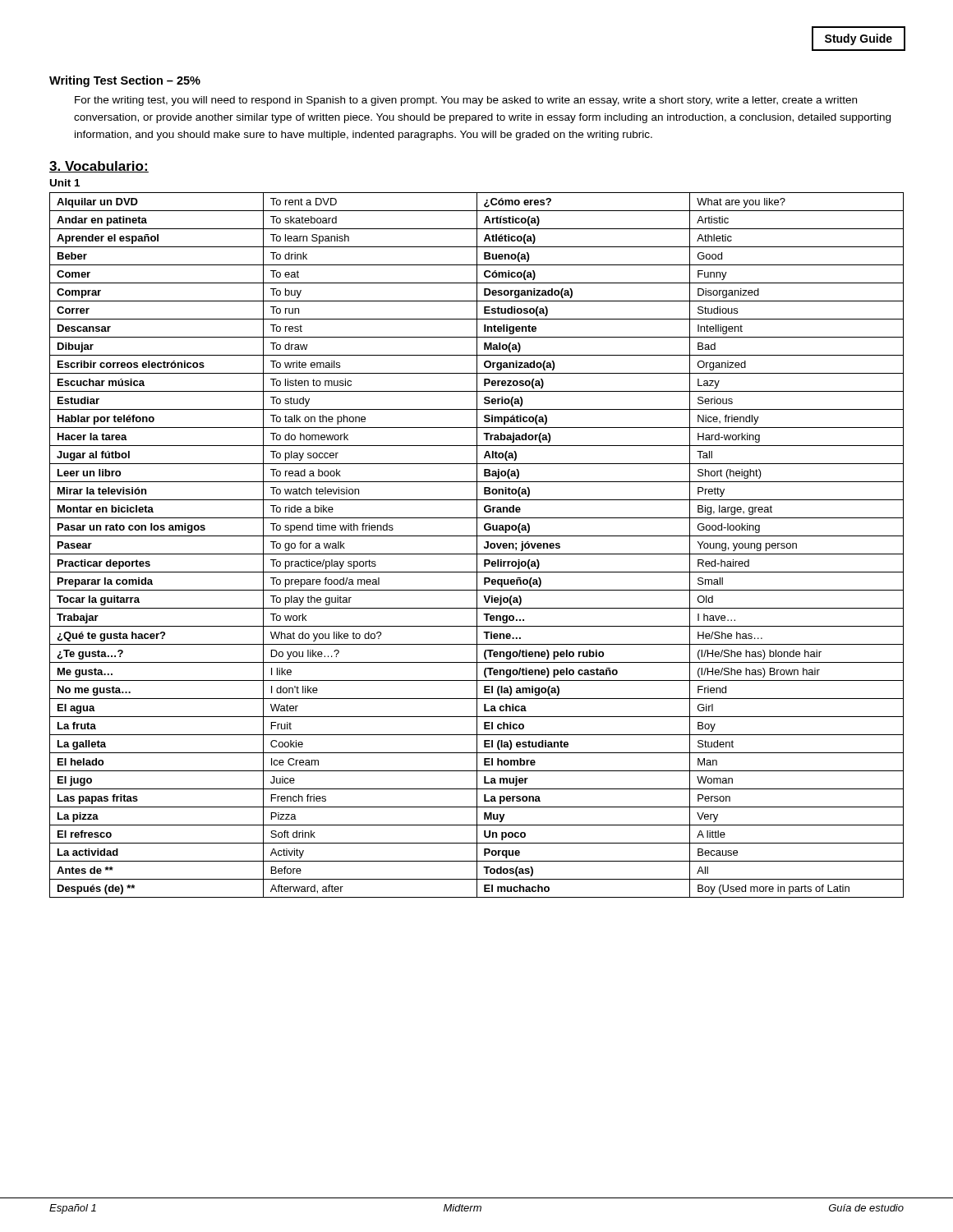
Task: Select a table
Action: (476, 545)
